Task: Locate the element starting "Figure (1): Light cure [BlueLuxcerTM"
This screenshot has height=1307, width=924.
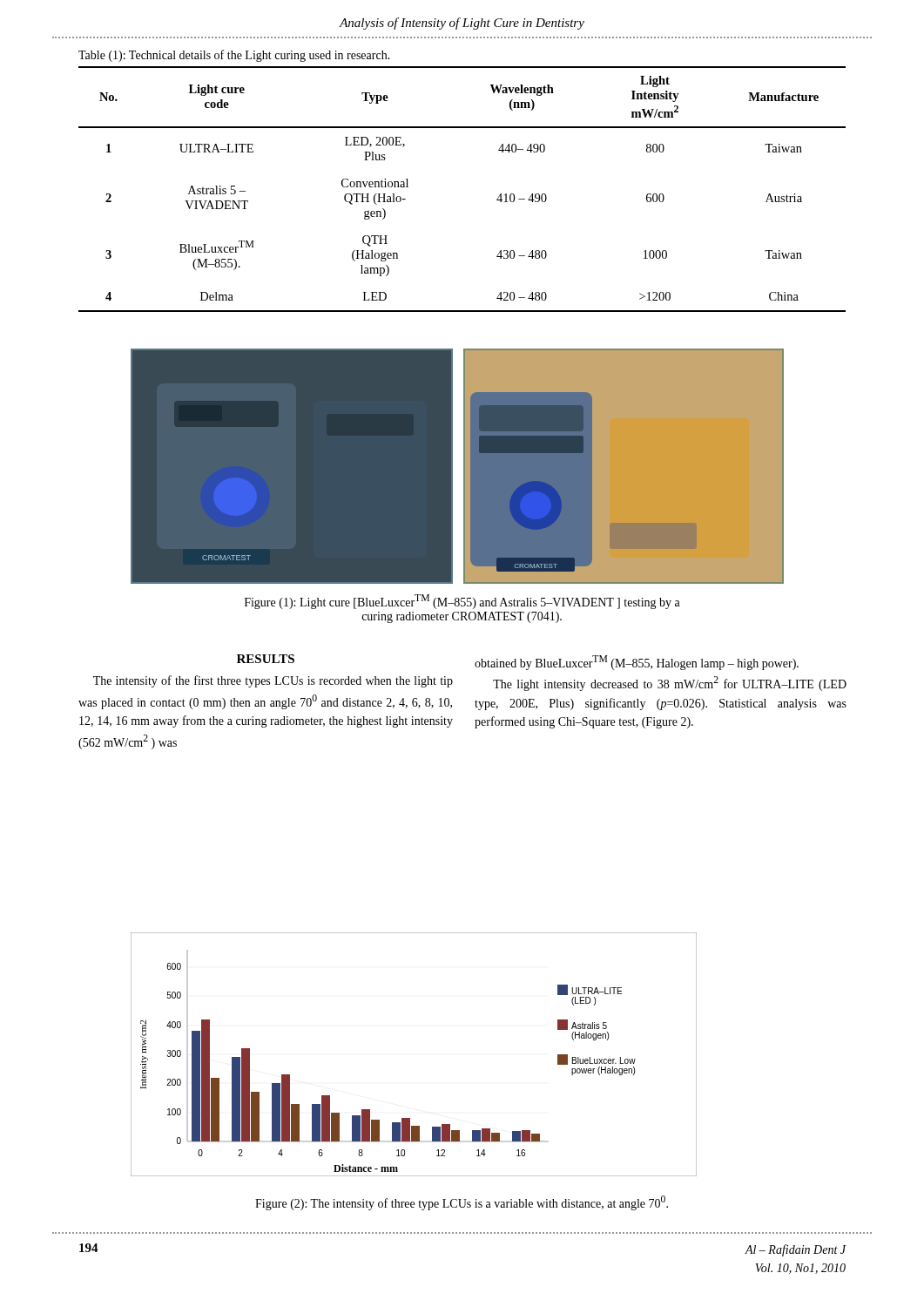Action: pos(462,608)
